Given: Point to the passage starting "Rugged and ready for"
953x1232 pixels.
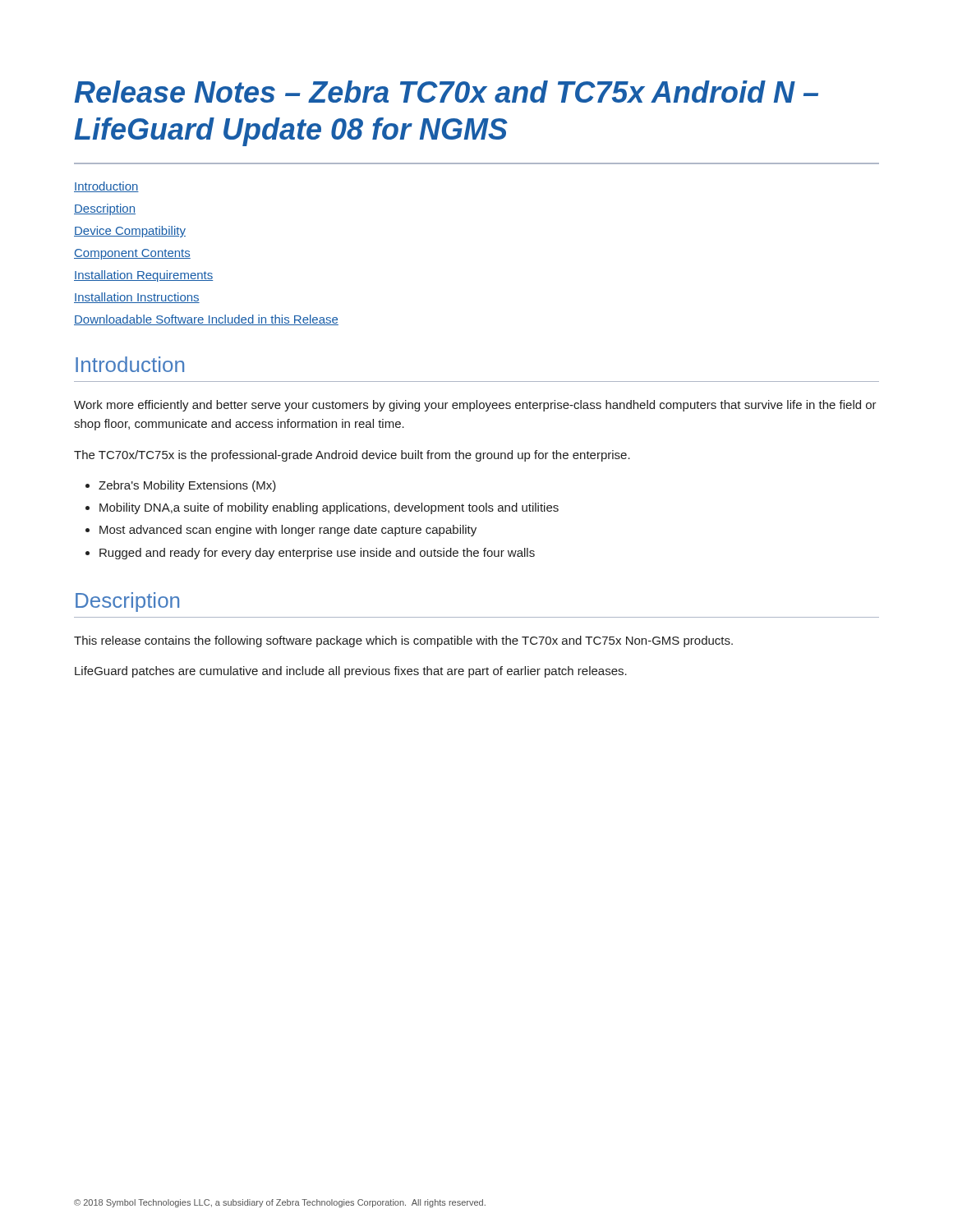Looking at the screenshot, I should (317, 552).
